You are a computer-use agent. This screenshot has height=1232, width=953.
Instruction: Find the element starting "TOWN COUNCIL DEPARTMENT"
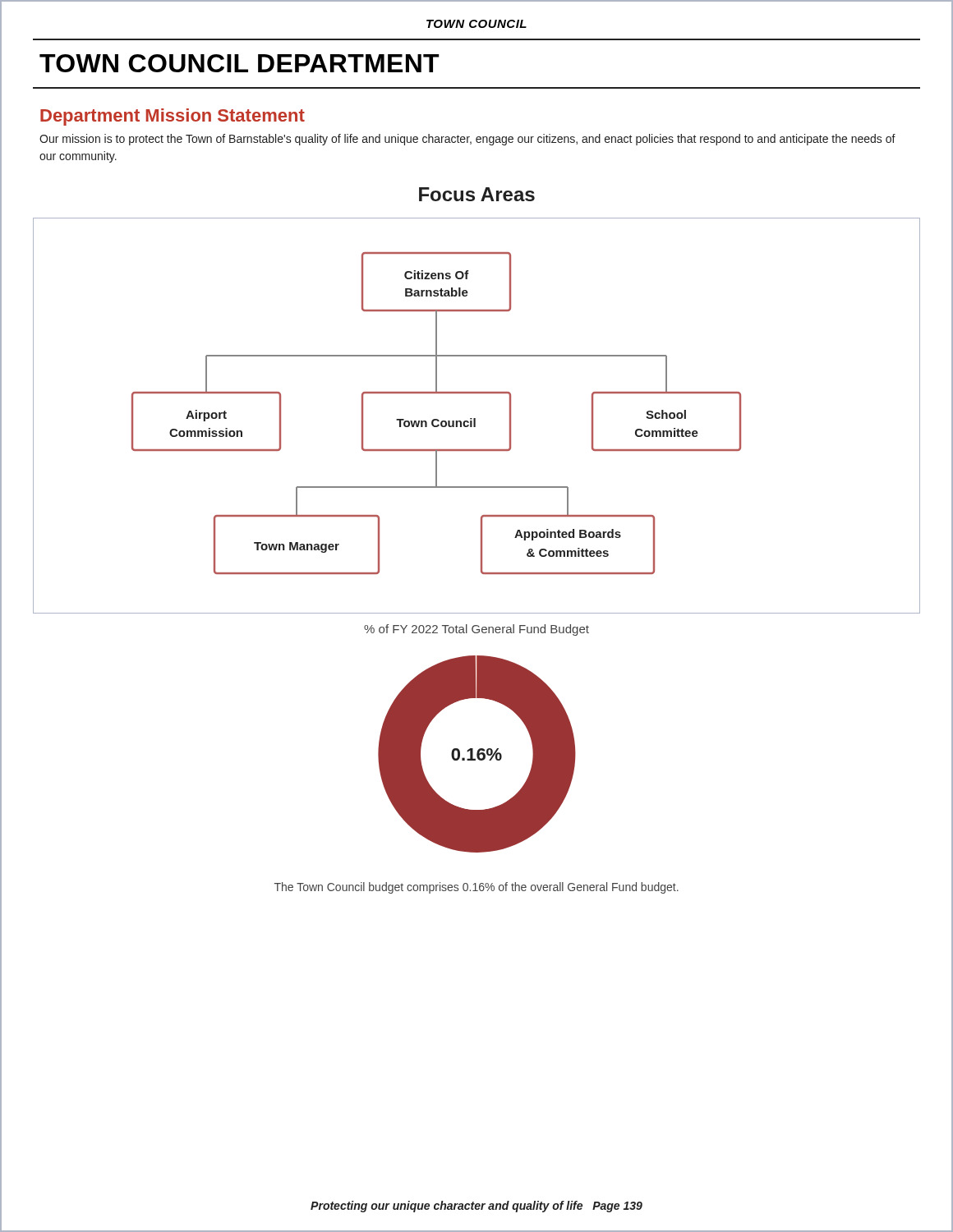click(239, 63)
